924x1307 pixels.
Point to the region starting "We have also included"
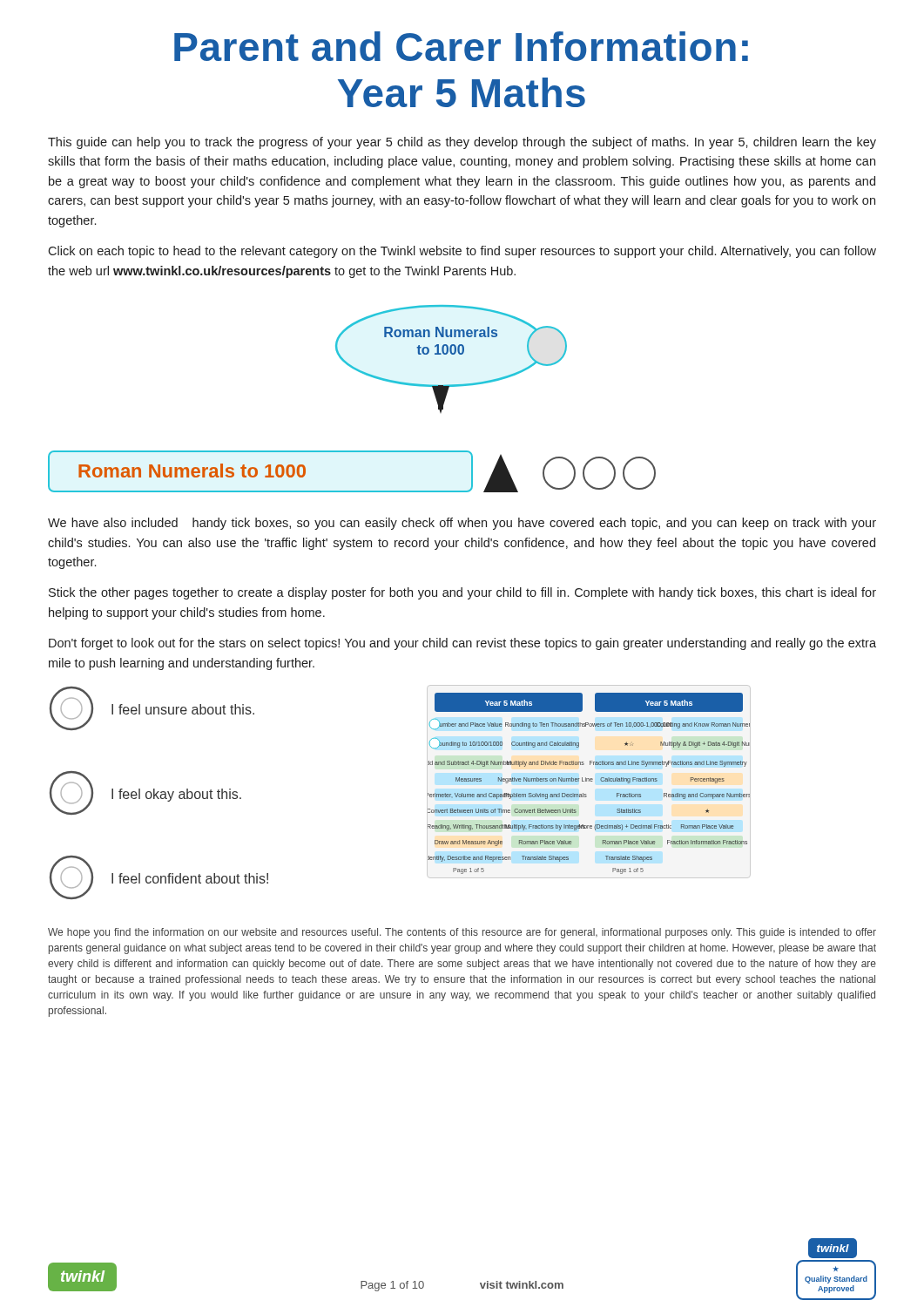tap(462, 542)
